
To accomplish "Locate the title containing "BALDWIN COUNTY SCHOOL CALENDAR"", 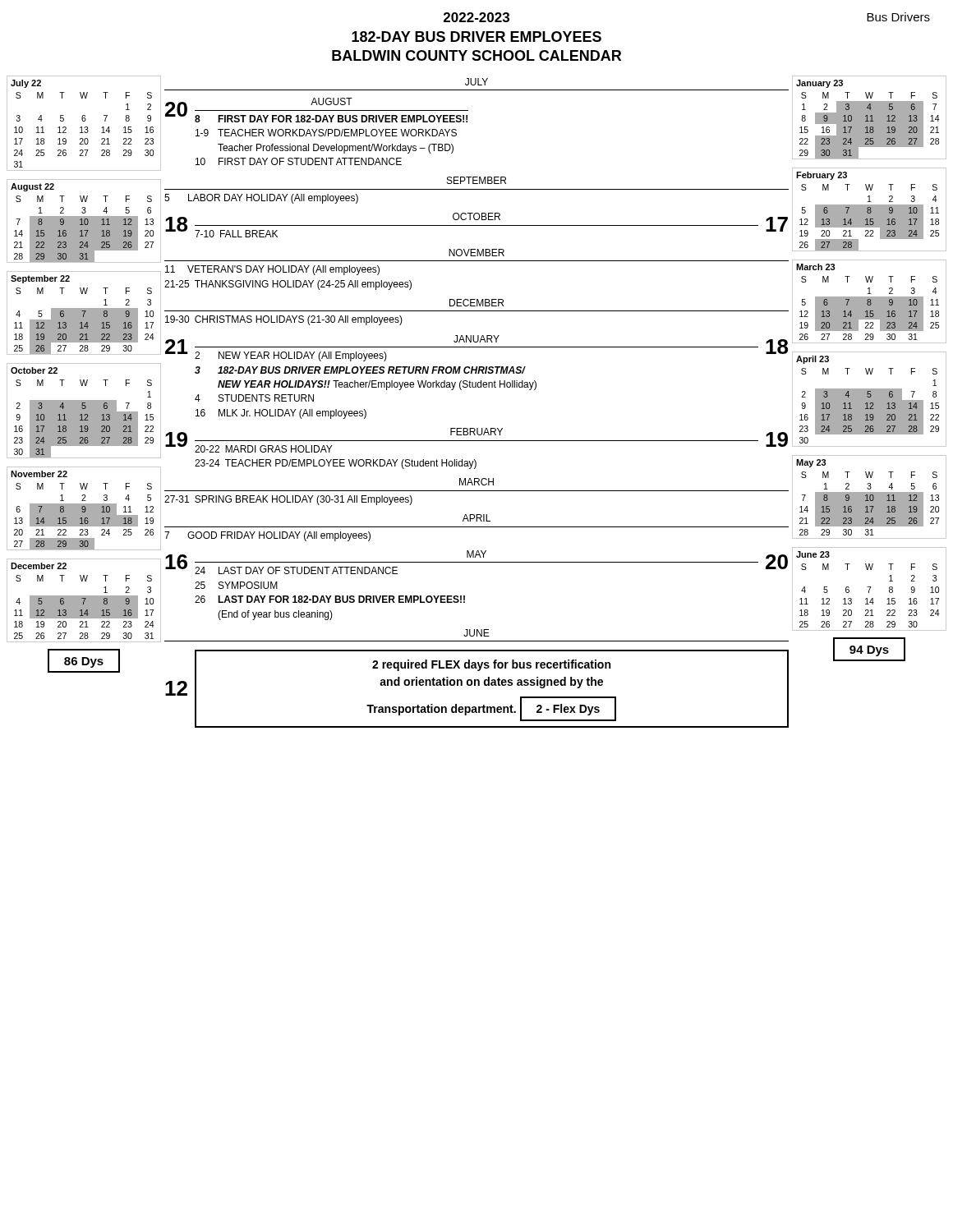I will pyautogui.click(x=476, y=56).
